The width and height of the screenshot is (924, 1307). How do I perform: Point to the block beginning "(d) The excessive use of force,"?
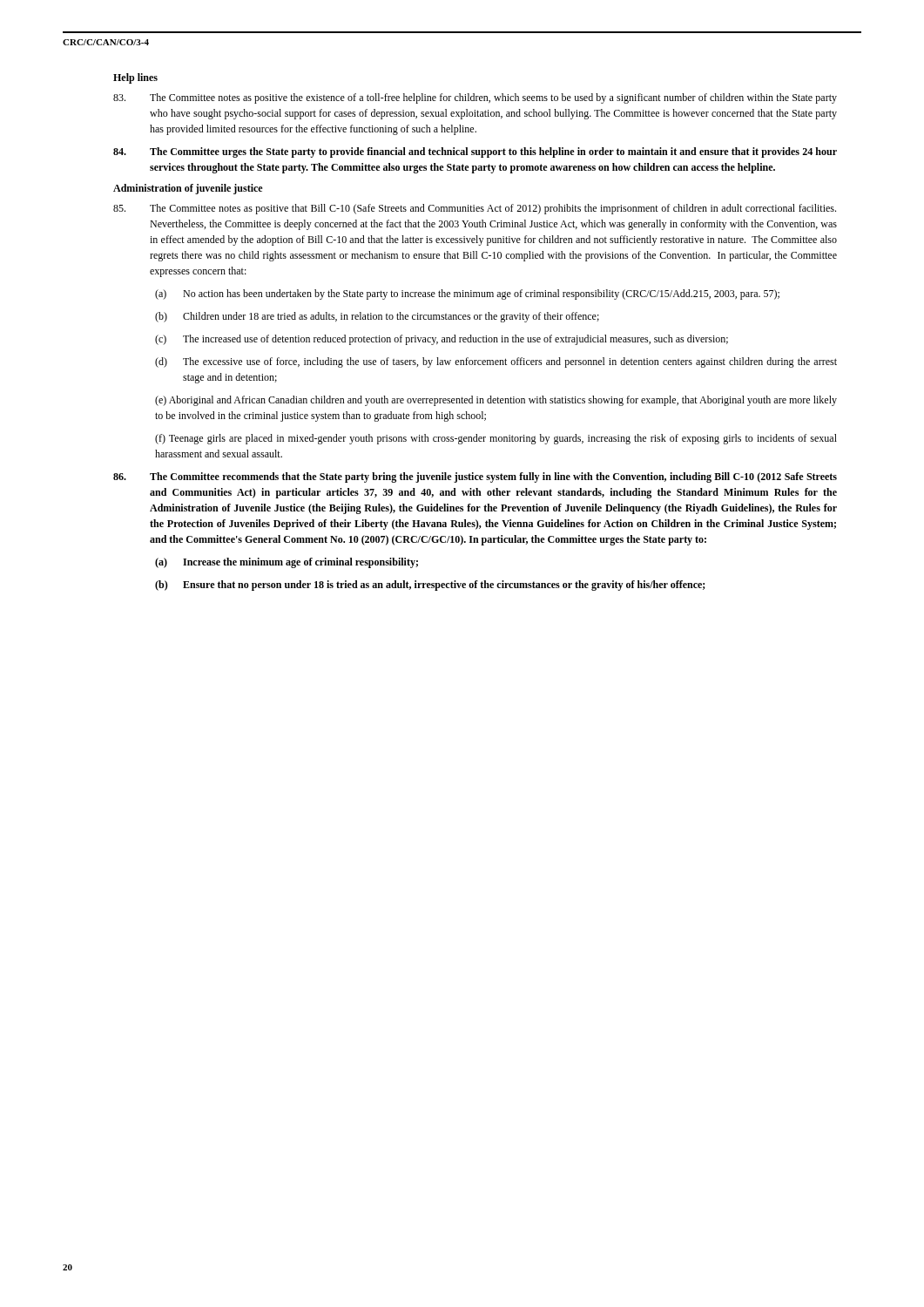point(496,369)
